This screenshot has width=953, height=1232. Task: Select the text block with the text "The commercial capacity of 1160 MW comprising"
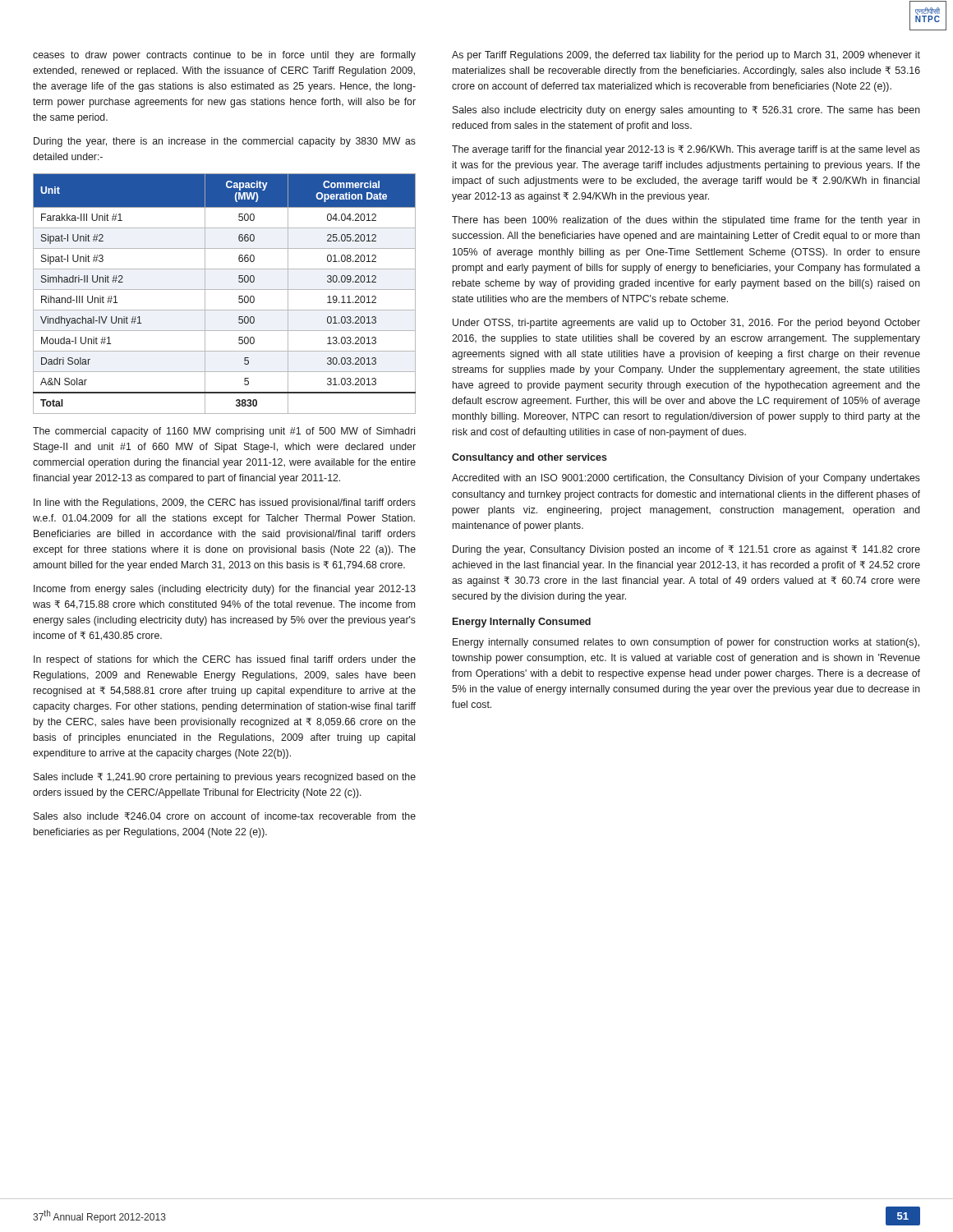[x=224, y=455]
